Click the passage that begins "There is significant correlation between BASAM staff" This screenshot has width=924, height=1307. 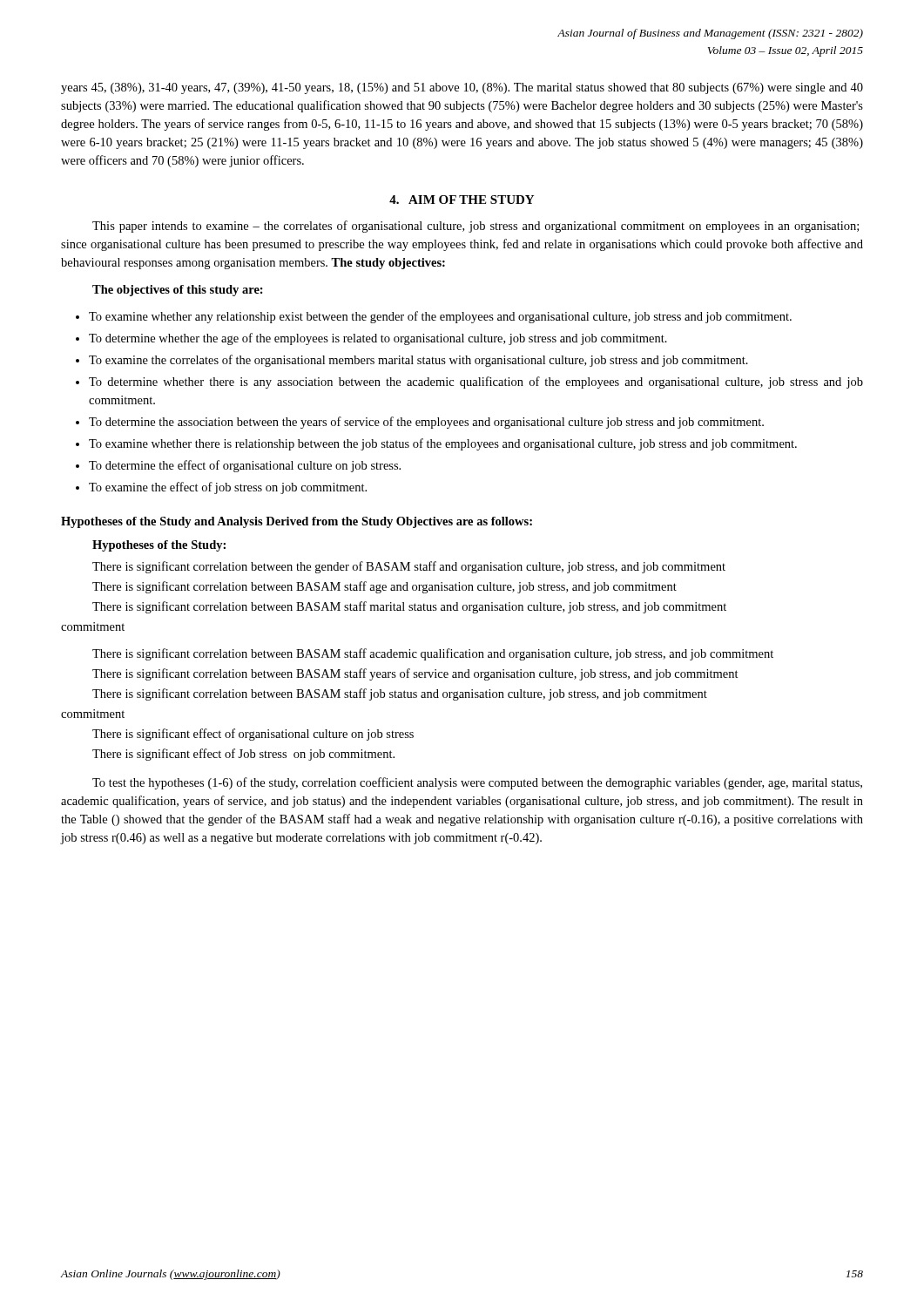(x=462, y=704)
